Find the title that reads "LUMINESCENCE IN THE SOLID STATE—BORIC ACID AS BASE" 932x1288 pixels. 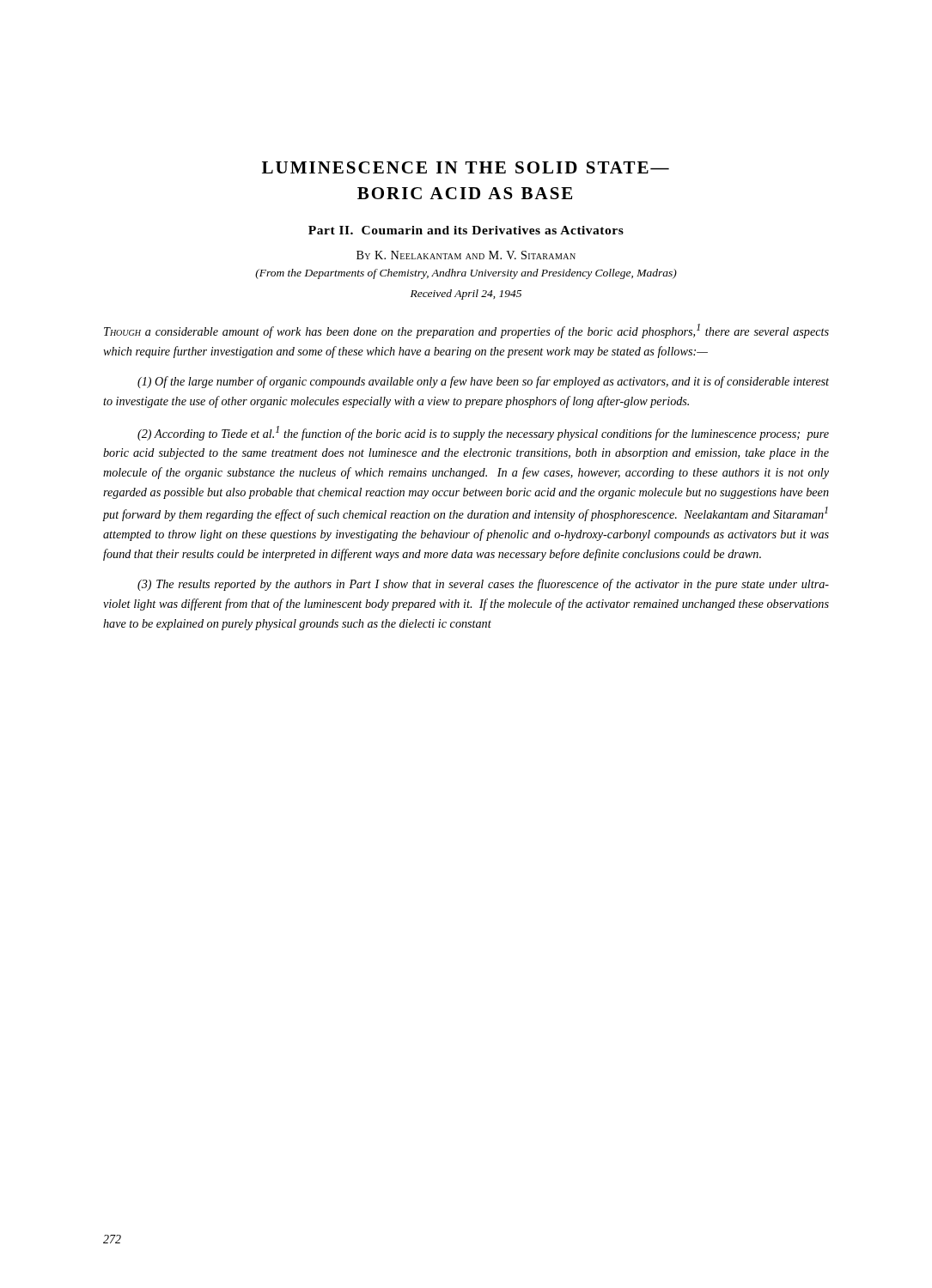466,181
